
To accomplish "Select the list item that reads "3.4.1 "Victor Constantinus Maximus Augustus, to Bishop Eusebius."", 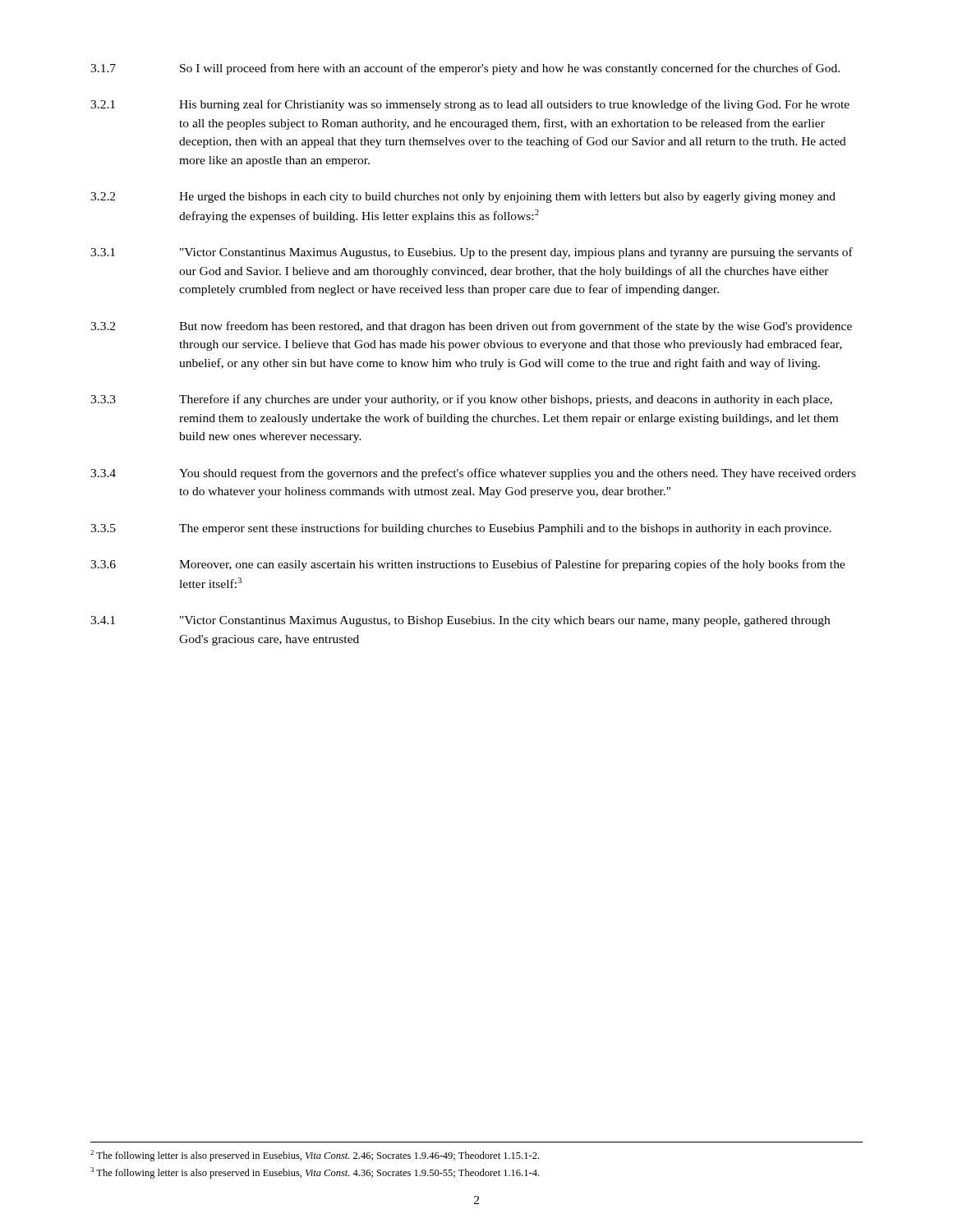I will point(476,630).
